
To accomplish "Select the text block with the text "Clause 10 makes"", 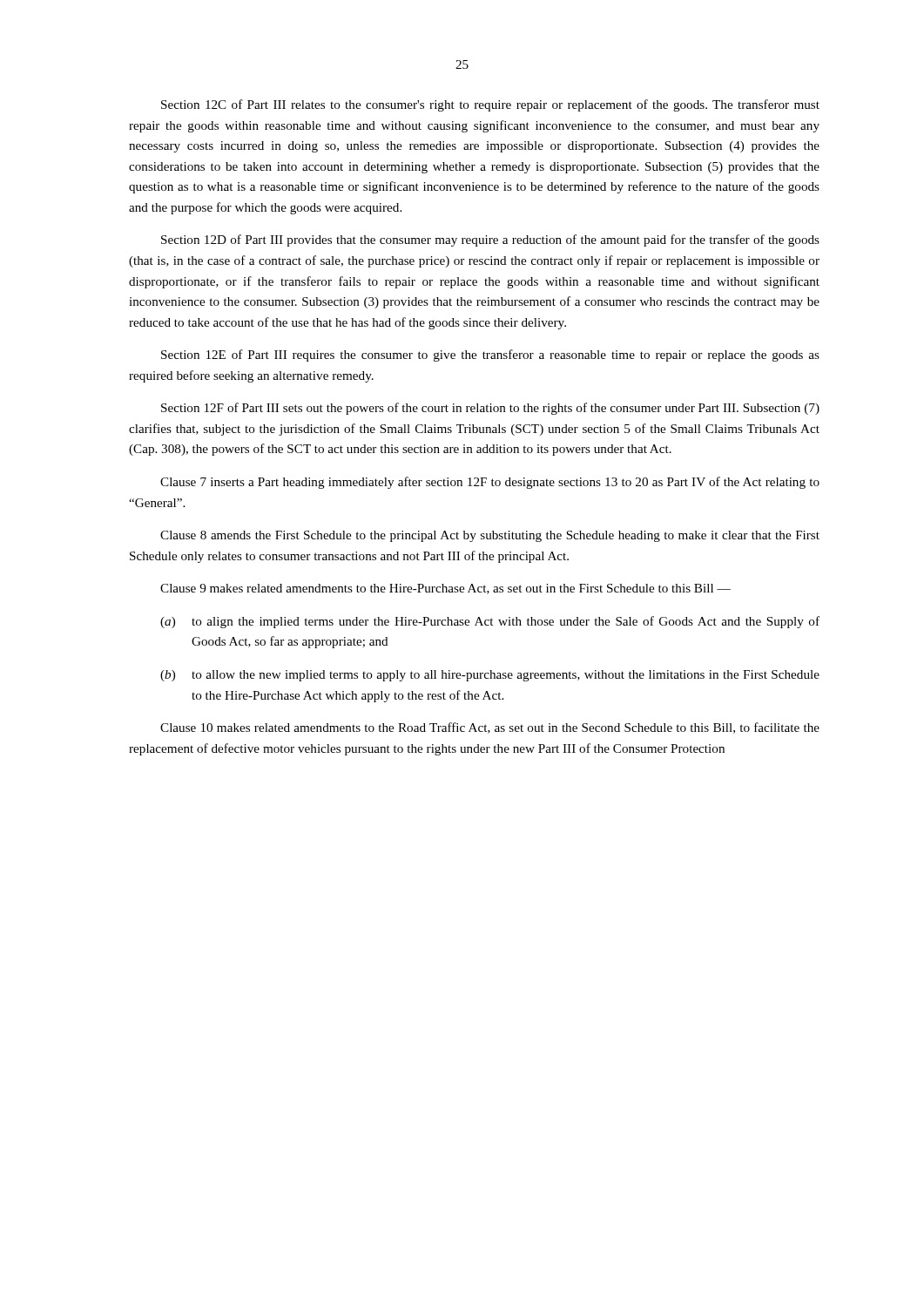I will pyautogui.click(x=474, y=737).
